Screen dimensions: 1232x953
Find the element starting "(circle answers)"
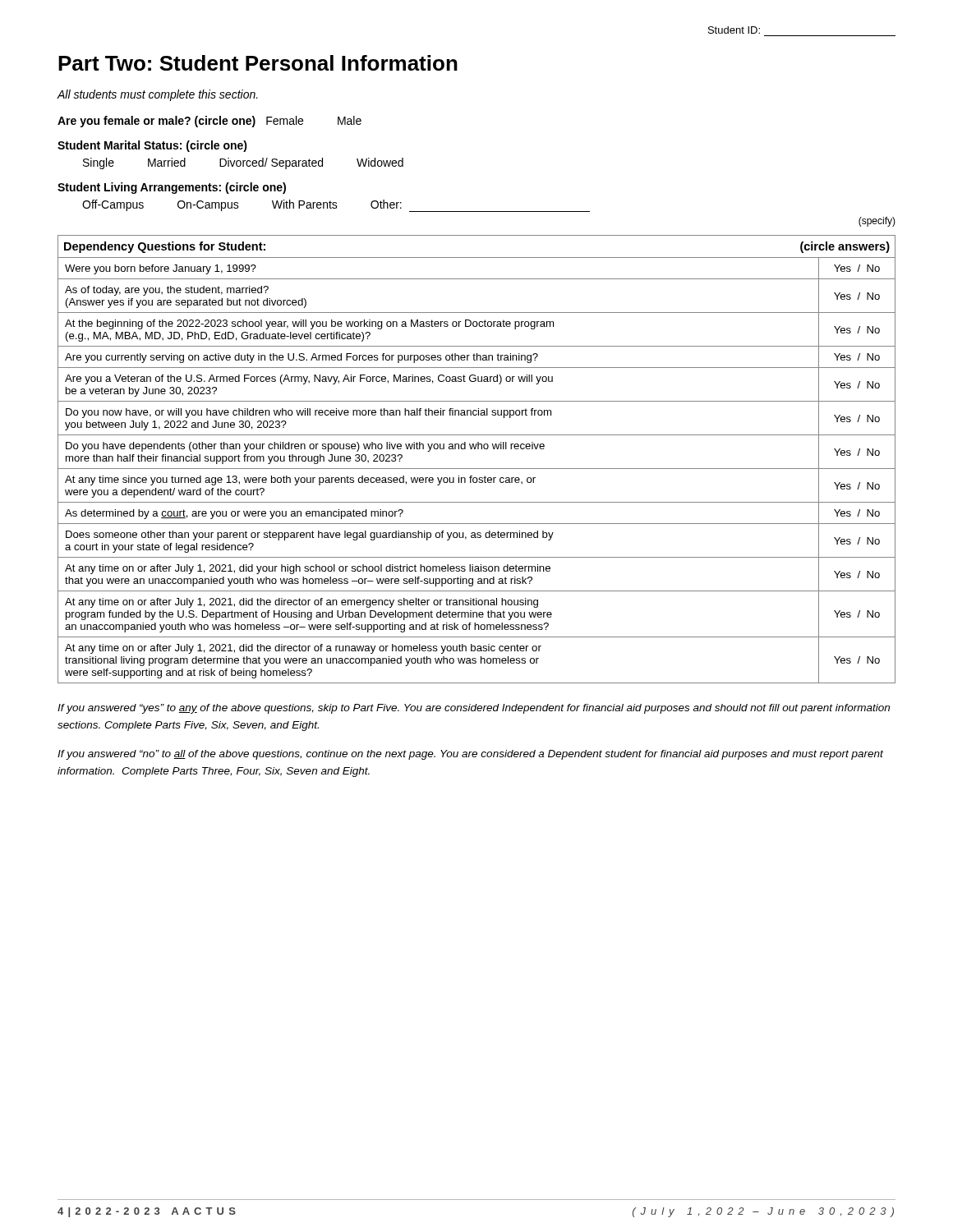click(845, 246)
